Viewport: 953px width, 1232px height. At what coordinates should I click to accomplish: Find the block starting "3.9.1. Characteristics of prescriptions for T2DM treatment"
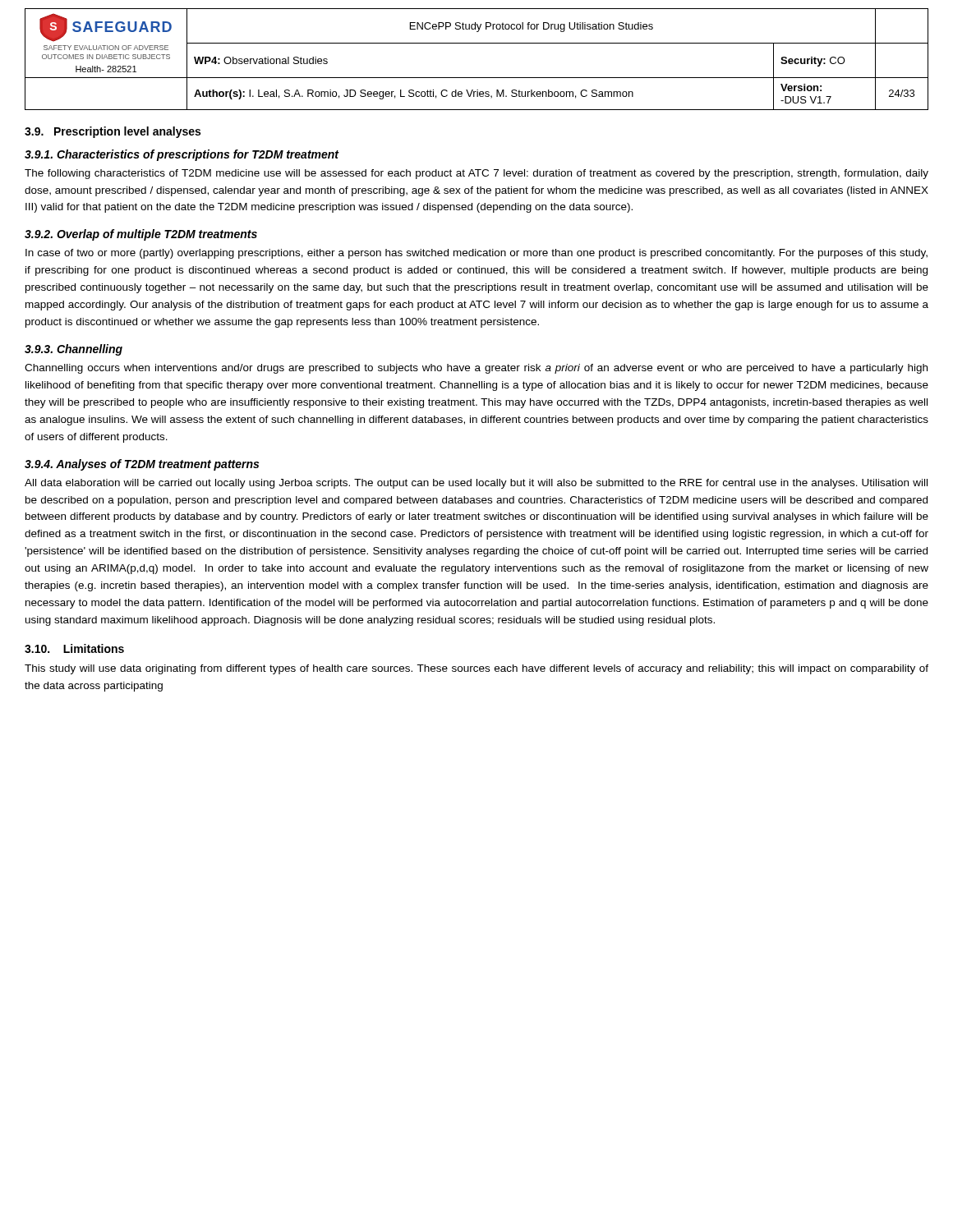[182, 154]
